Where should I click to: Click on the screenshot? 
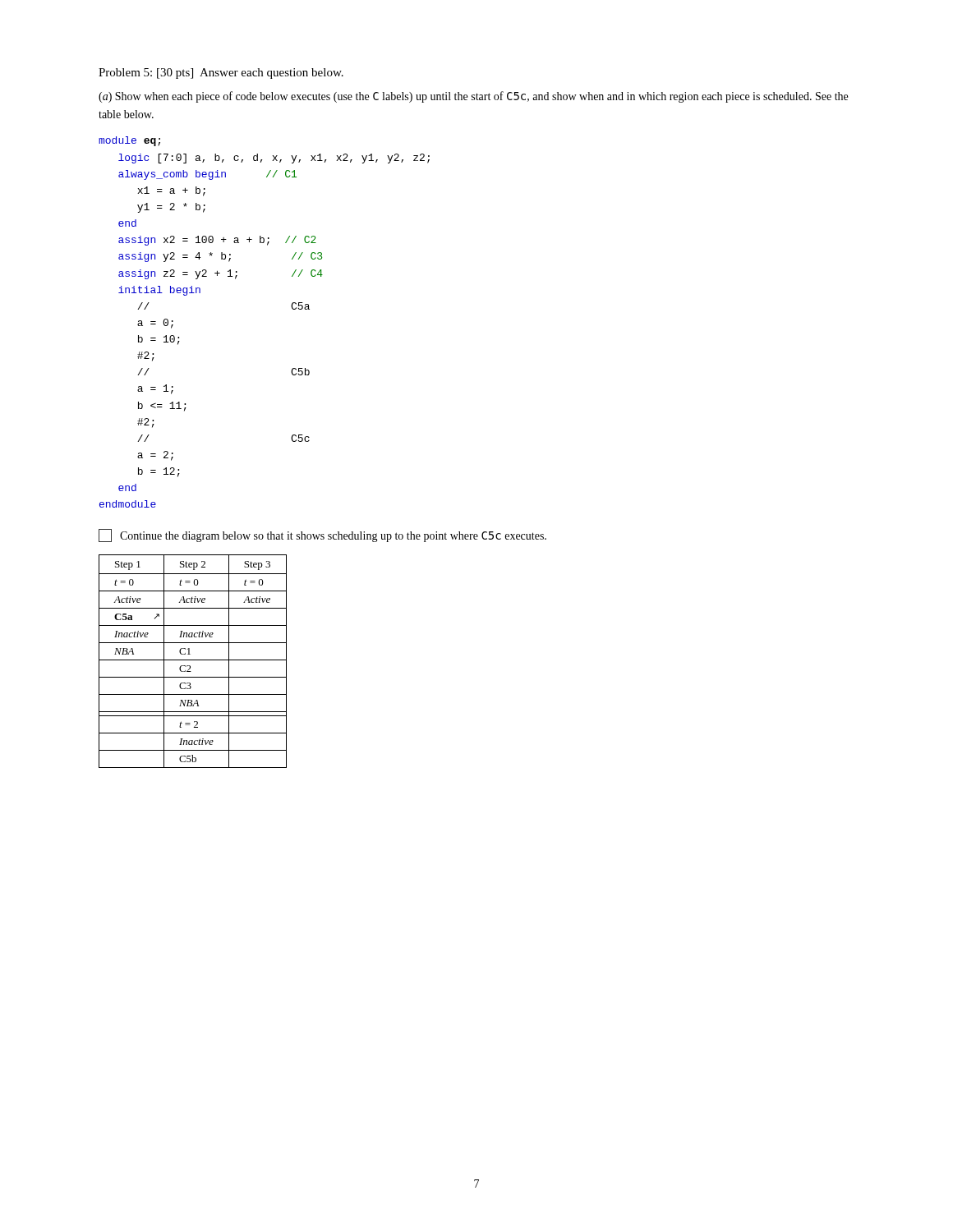click(x=476, y=324)
